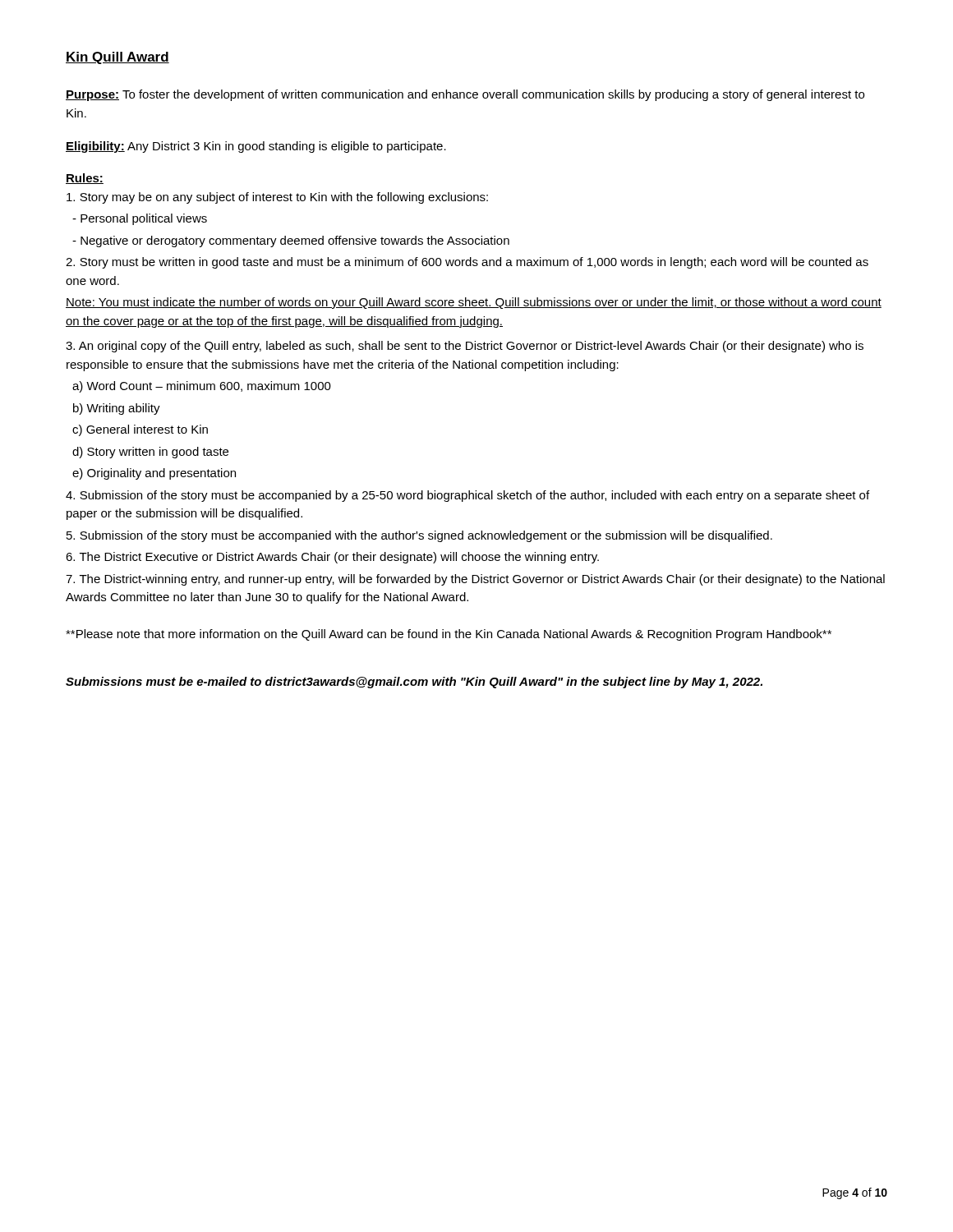
Task: Point to "e) Originality and presentation"
Action: click(x=155, y=473)
